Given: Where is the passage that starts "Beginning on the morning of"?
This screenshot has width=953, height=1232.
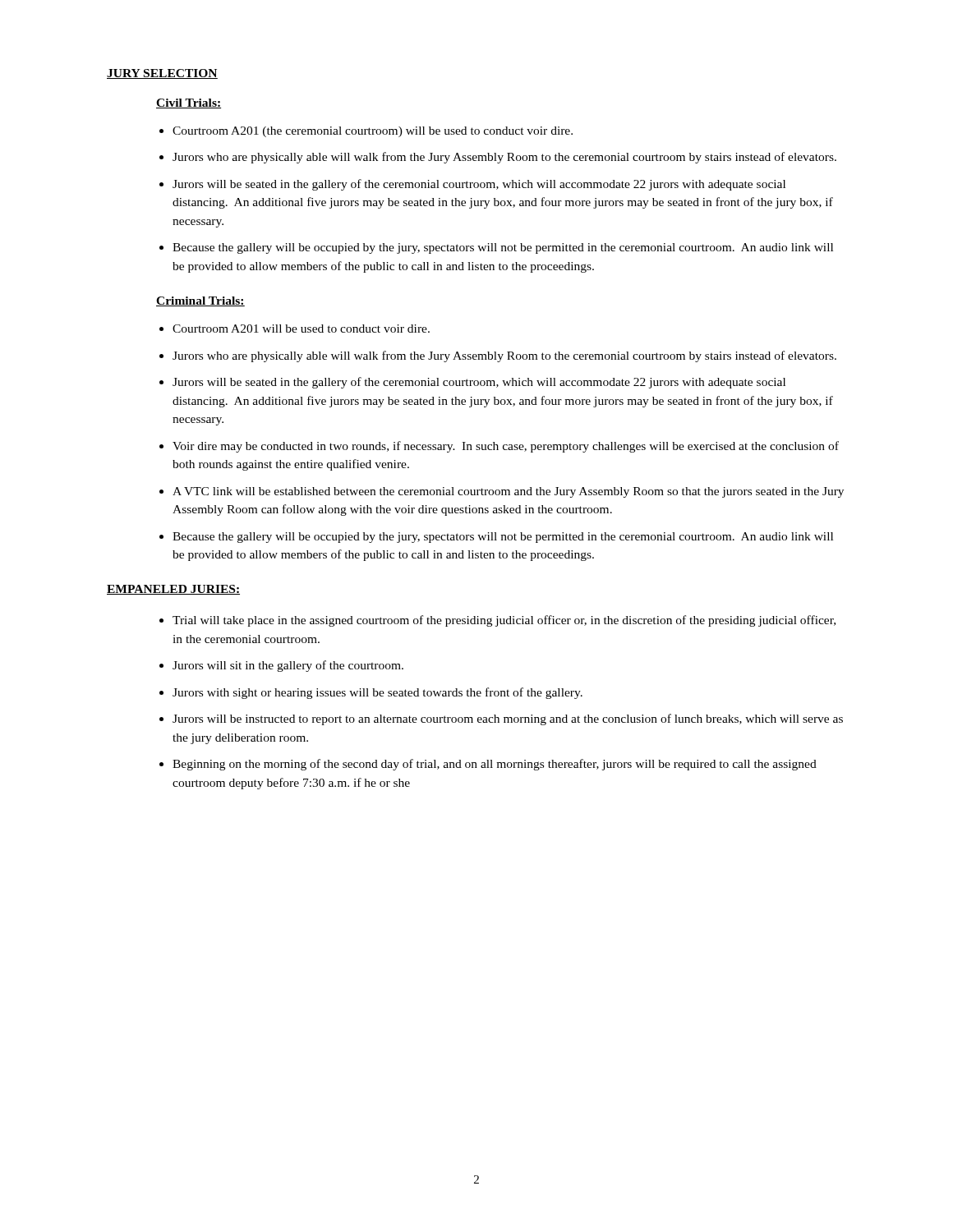Looking at the screenshot, I should tap(509, 773).
